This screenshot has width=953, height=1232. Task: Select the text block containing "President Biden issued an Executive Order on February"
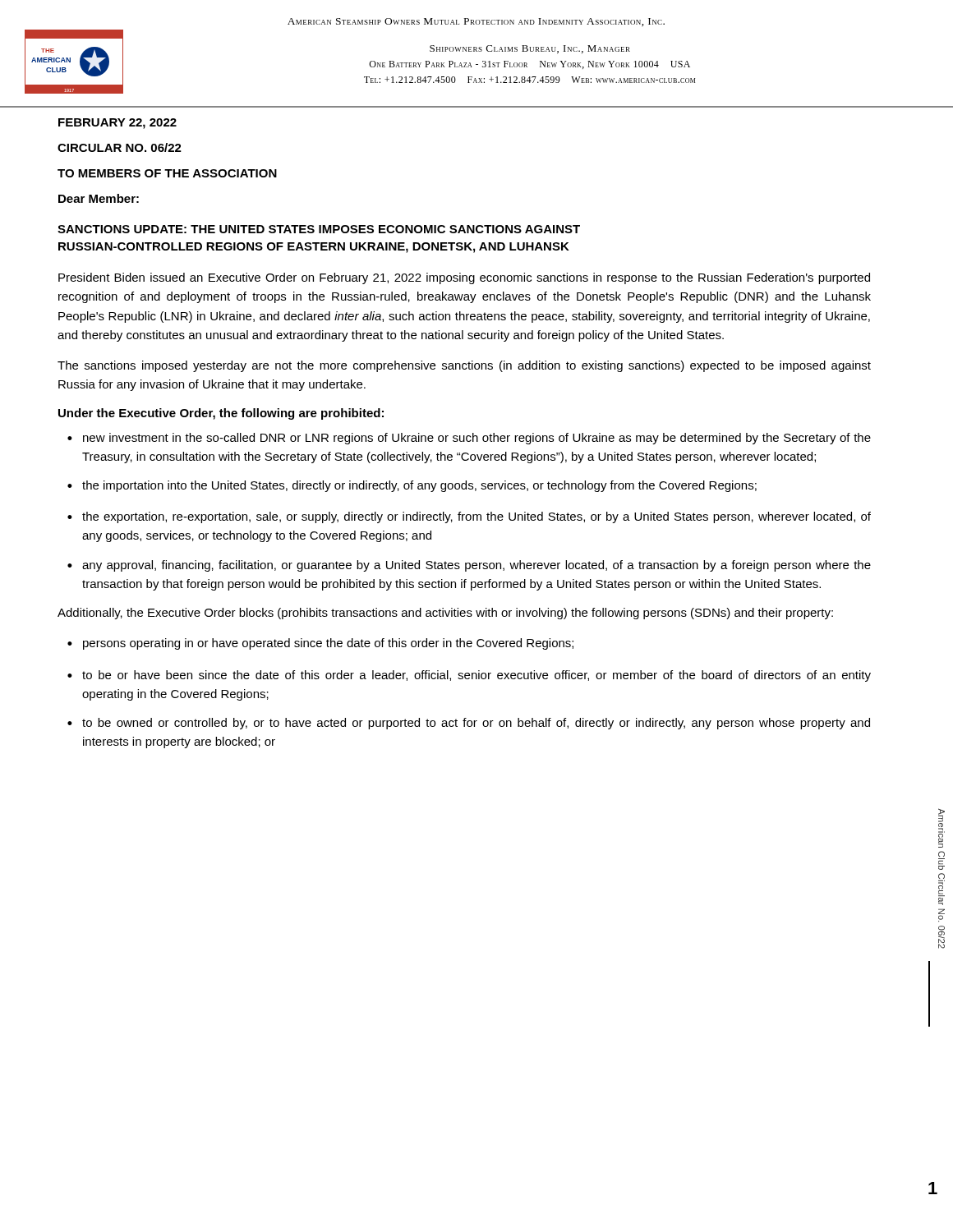coord(464,306)
